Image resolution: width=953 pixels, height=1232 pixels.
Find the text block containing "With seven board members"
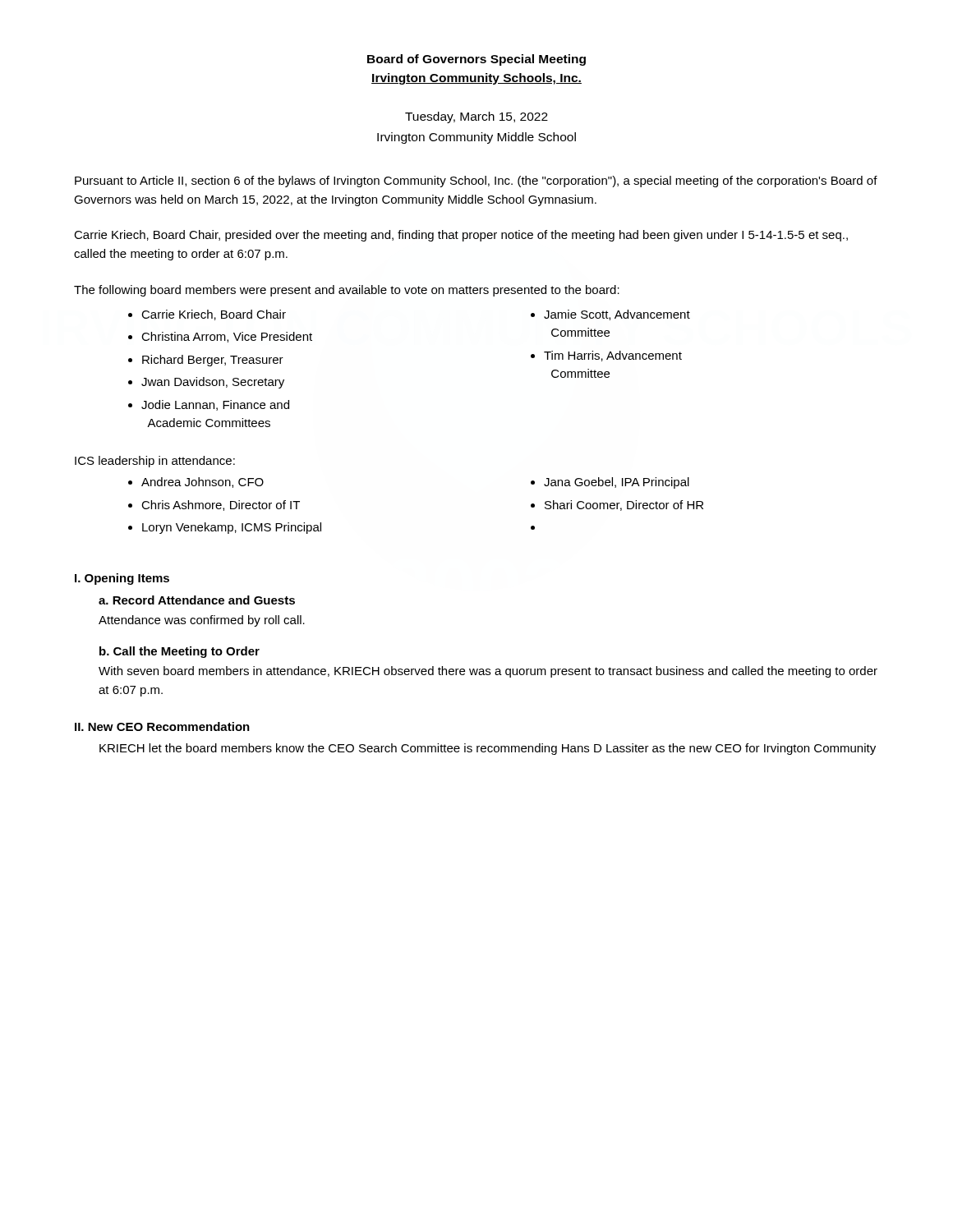pyautogui.click(x=488, y=680)
